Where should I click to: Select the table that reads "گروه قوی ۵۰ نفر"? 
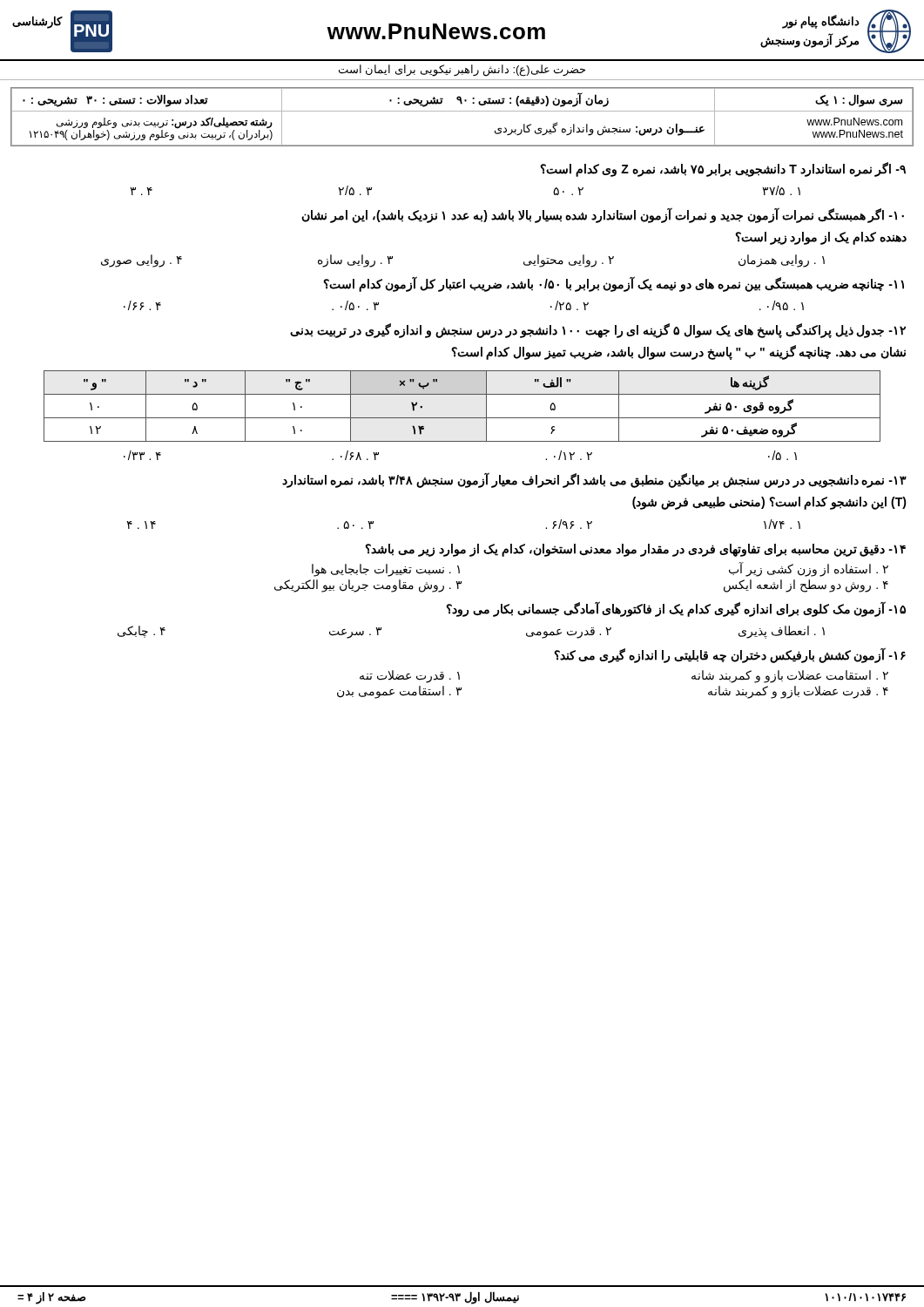click(462, 406)
